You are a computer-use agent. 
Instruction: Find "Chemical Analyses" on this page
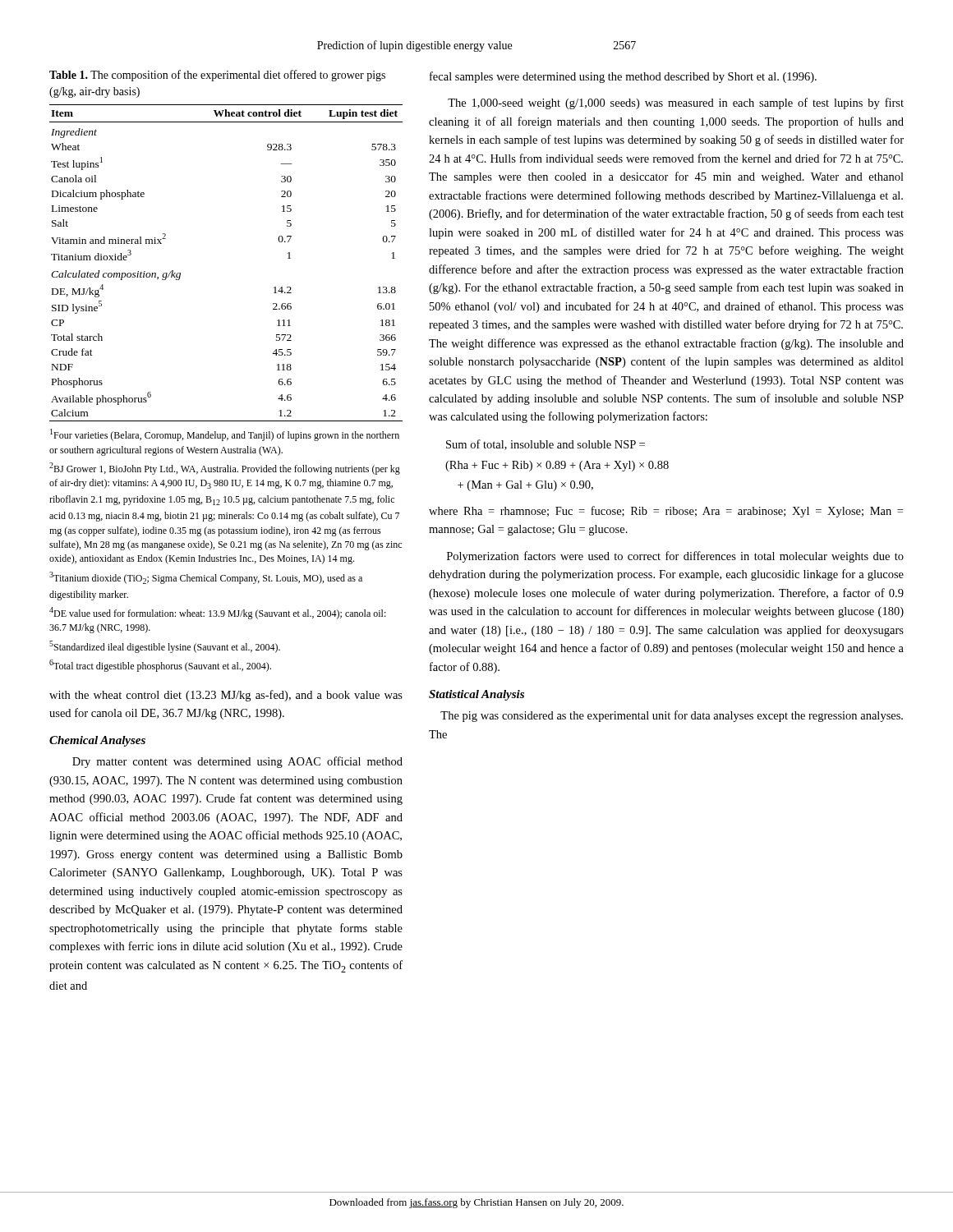tap(97, 740)
